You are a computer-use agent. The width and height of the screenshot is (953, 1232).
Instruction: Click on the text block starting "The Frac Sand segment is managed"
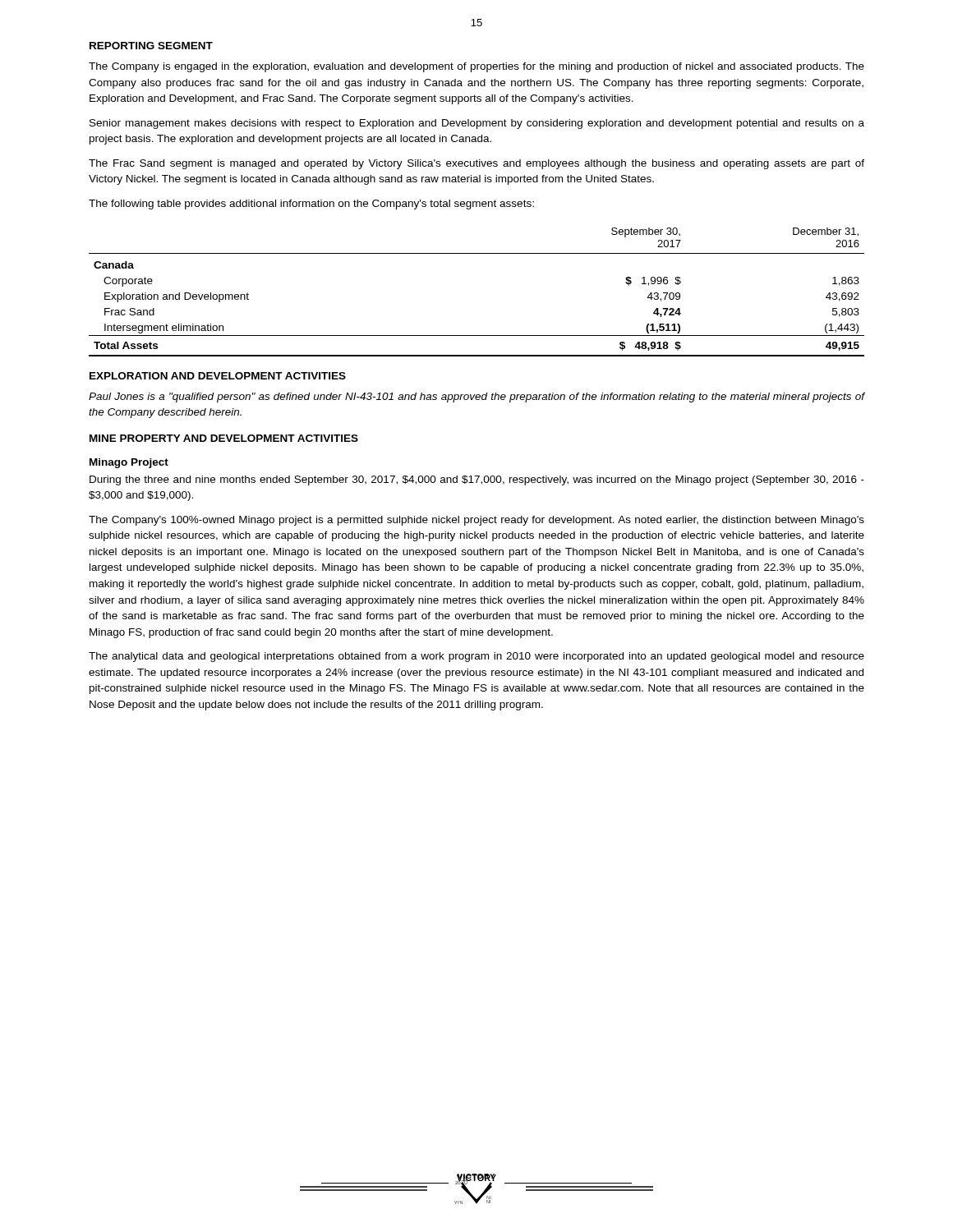[476, 171]
